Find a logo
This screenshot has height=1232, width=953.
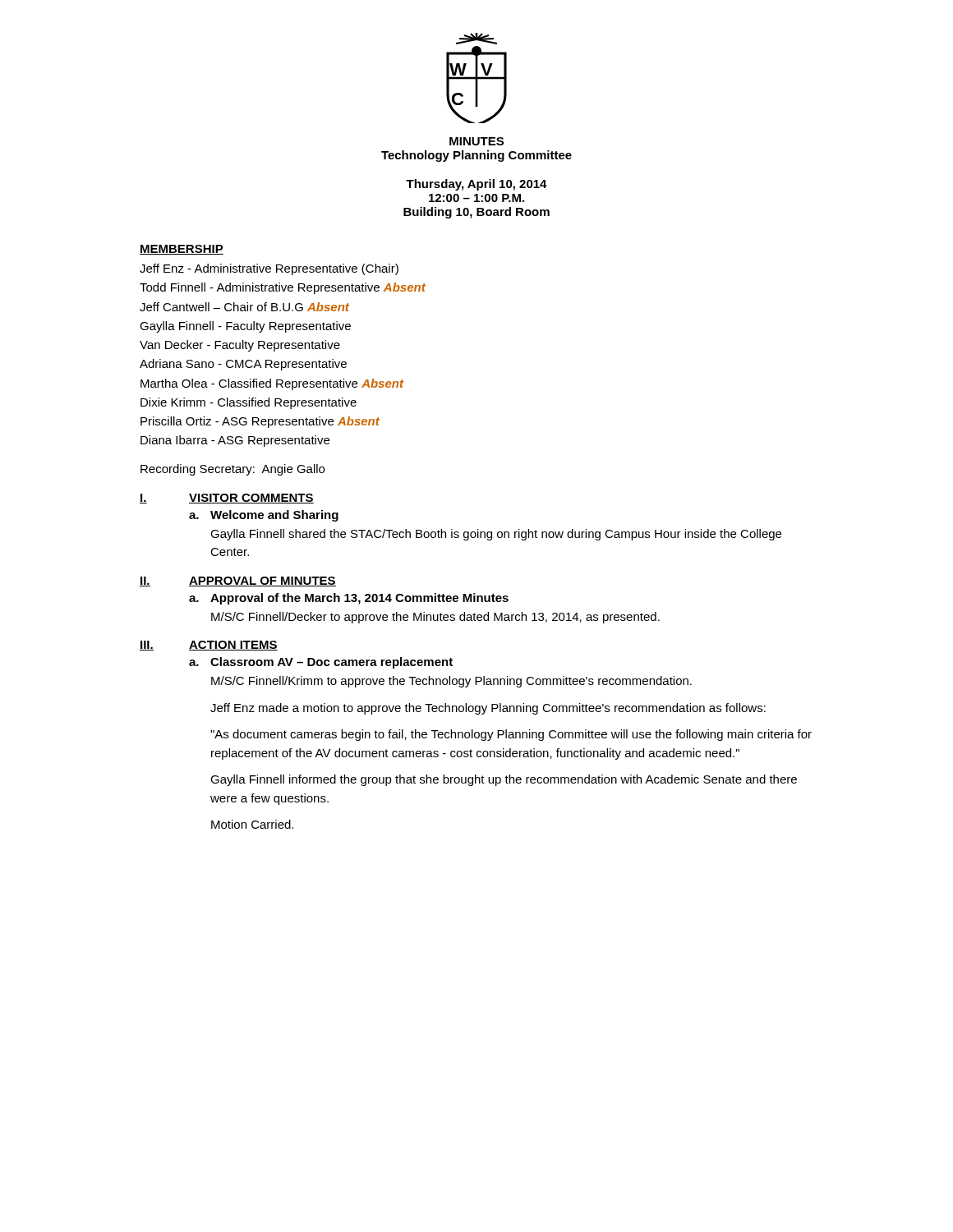pos(476,79)
